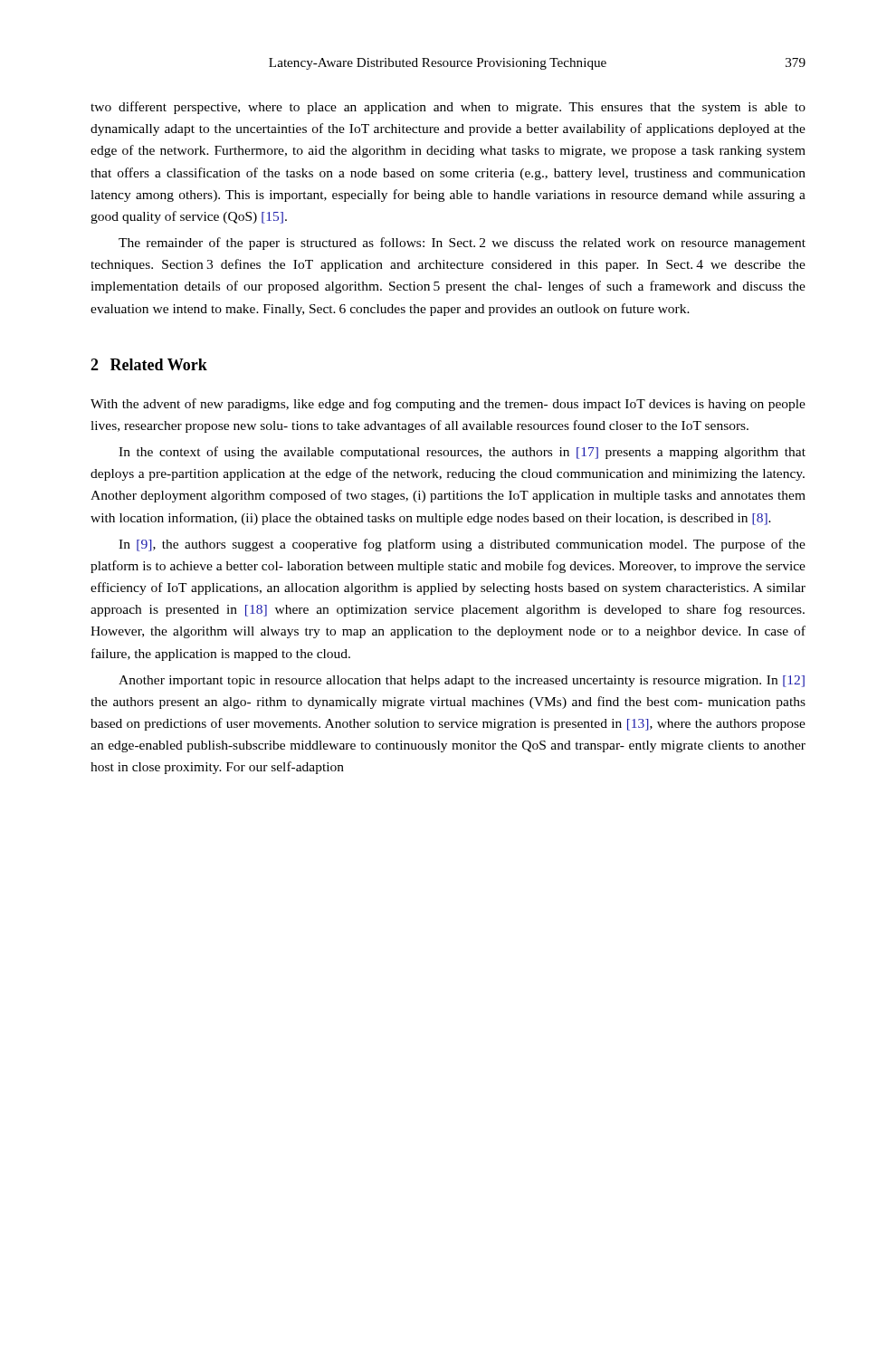The image size is (896, 1358).
Task: Click the passage that begins "two different perspective, where"
Action: 448,162
